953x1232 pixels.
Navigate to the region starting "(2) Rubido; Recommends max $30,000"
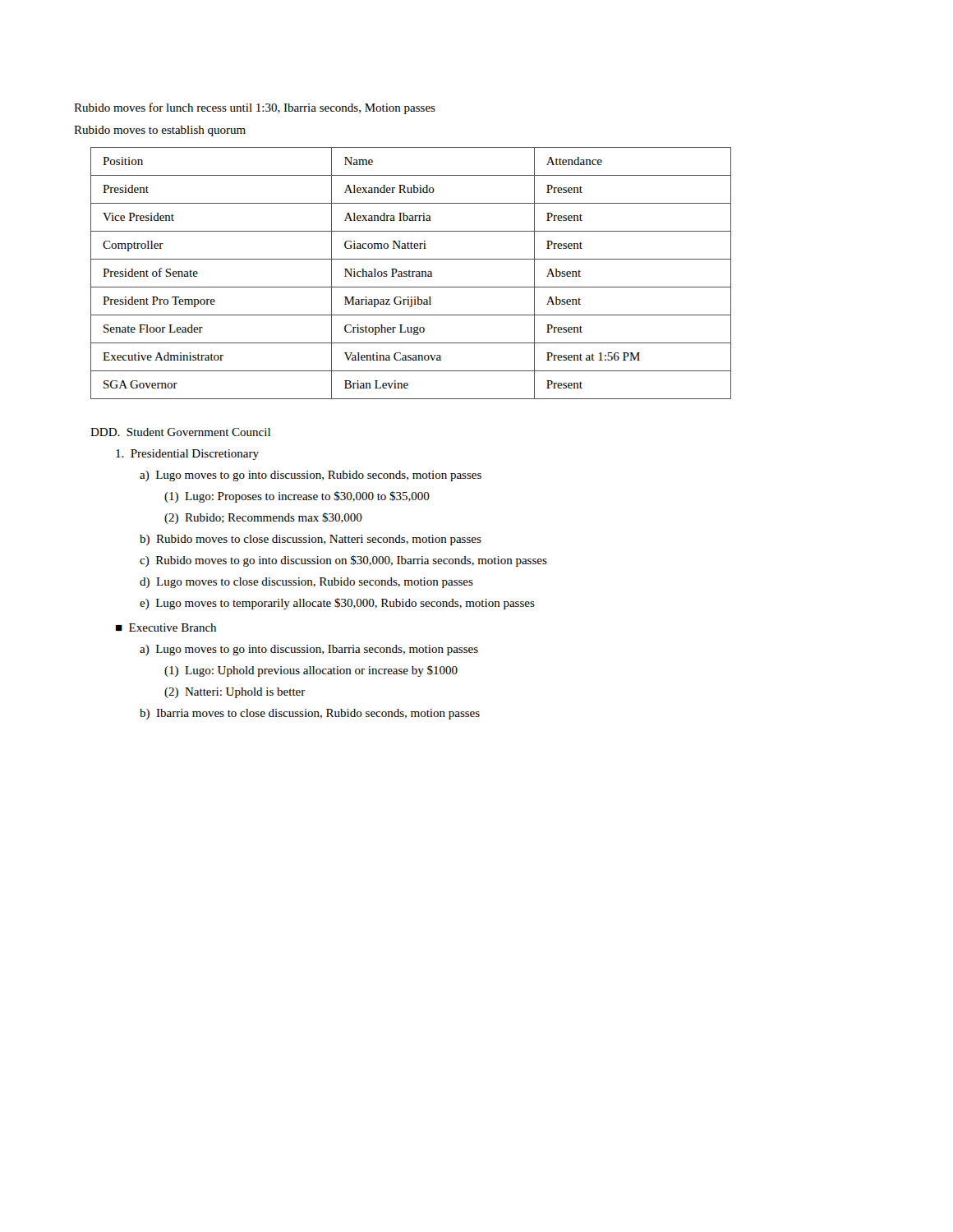point(263,517)
